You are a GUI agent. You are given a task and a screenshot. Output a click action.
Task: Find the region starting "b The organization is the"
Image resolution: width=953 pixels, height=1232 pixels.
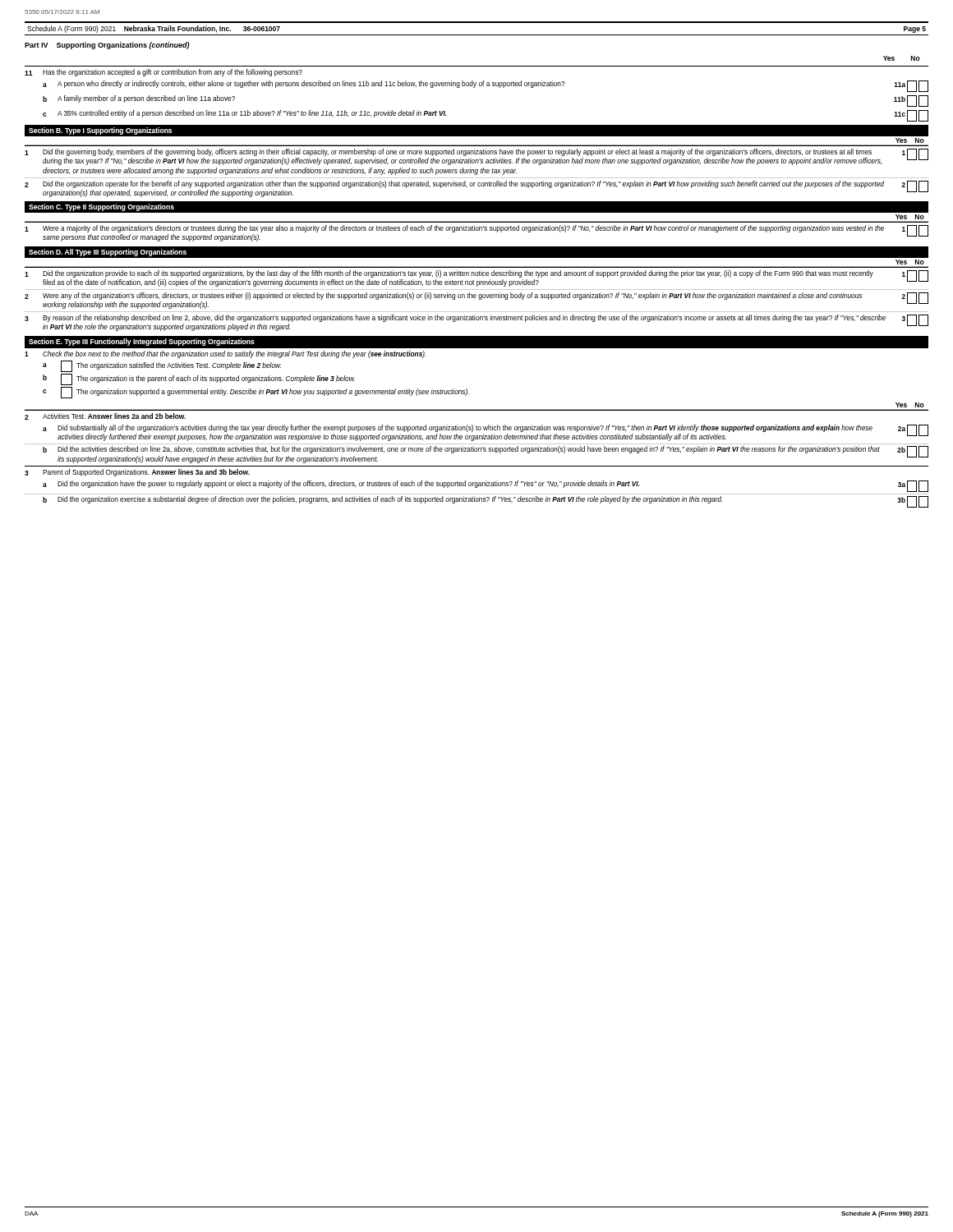(199, 379)
